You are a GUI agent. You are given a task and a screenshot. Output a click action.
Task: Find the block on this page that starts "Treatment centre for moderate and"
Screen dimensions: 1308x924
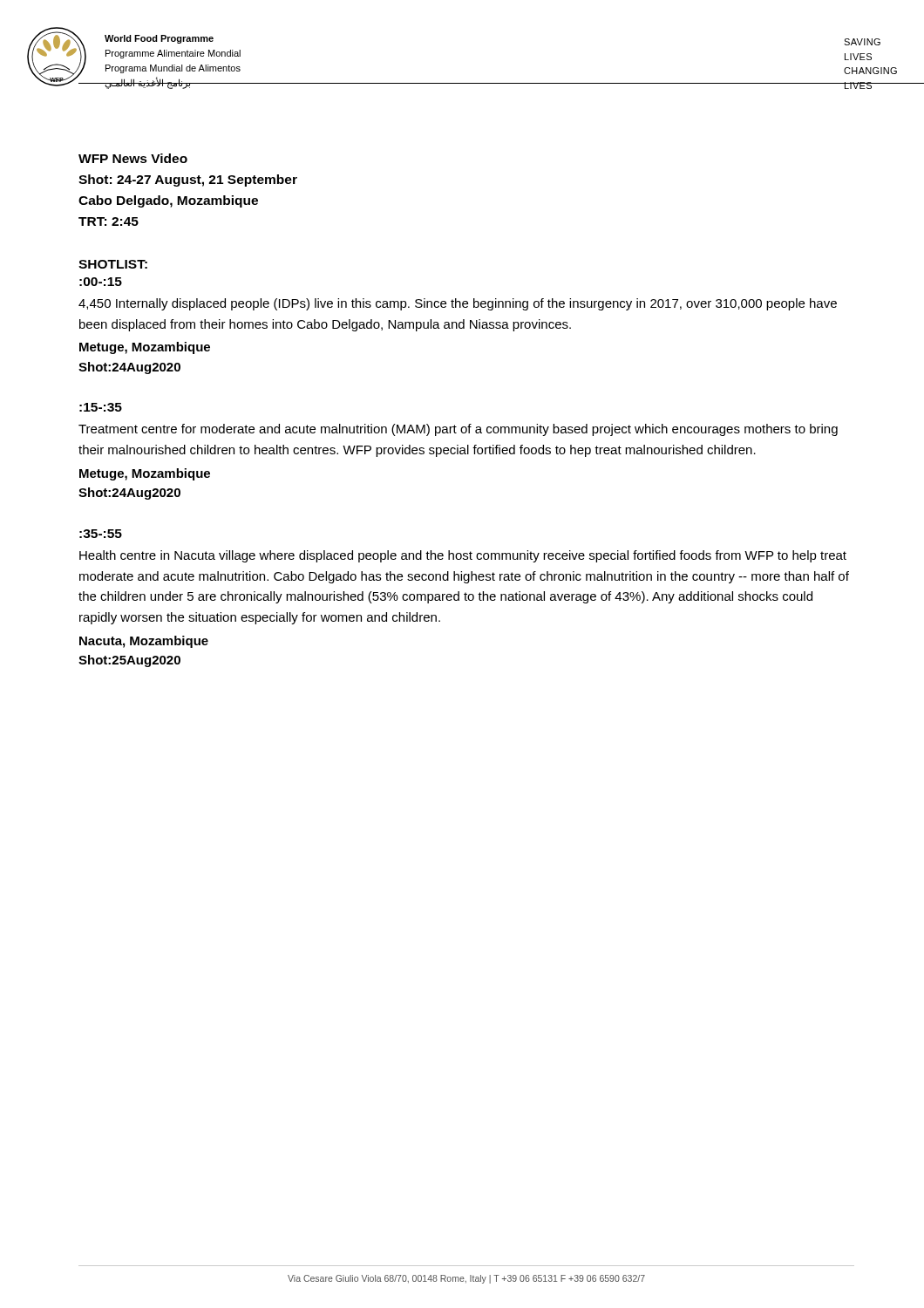coord(466,440)
